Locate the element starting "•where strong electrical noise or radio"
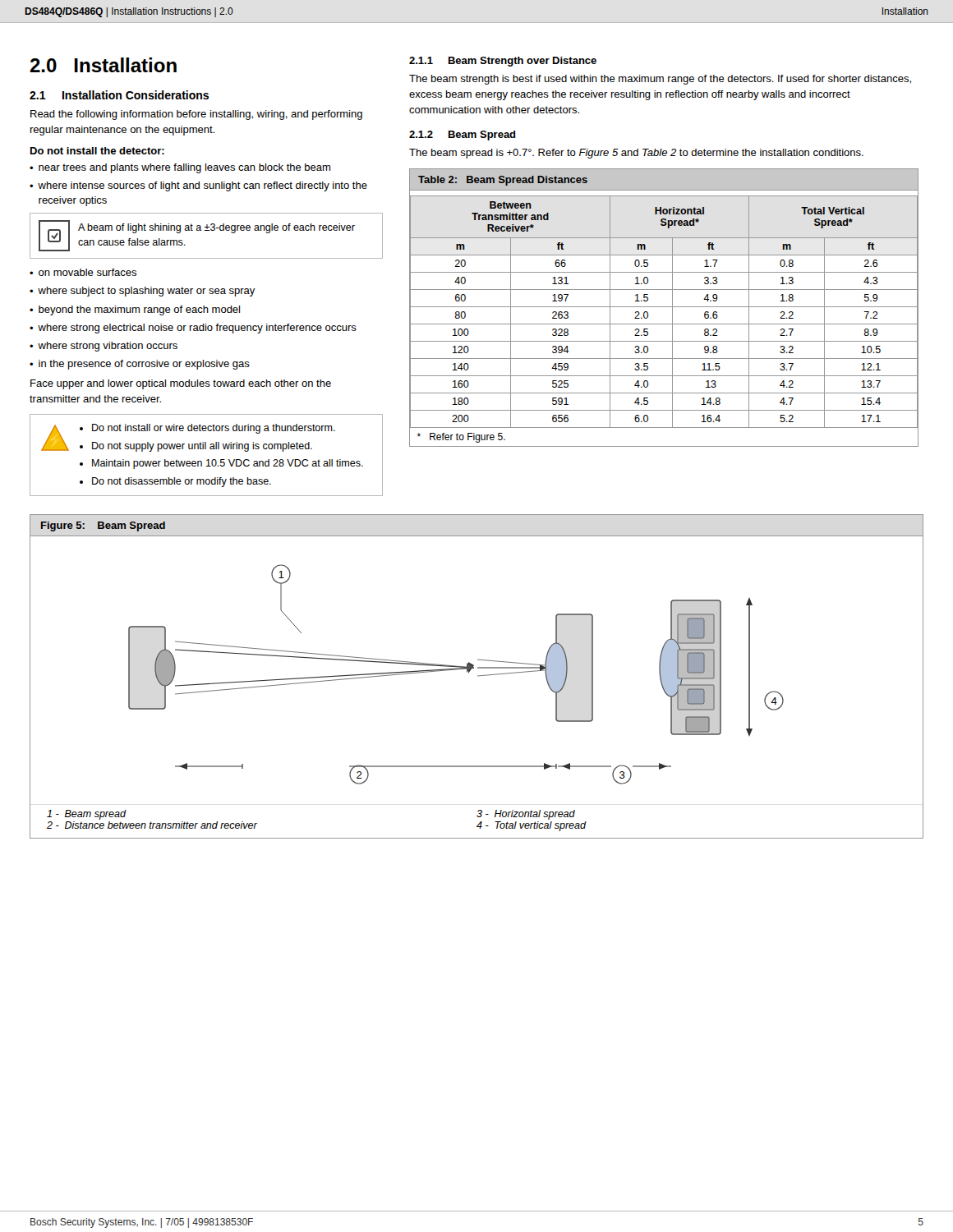953x1232 pixels. [193, 328]
